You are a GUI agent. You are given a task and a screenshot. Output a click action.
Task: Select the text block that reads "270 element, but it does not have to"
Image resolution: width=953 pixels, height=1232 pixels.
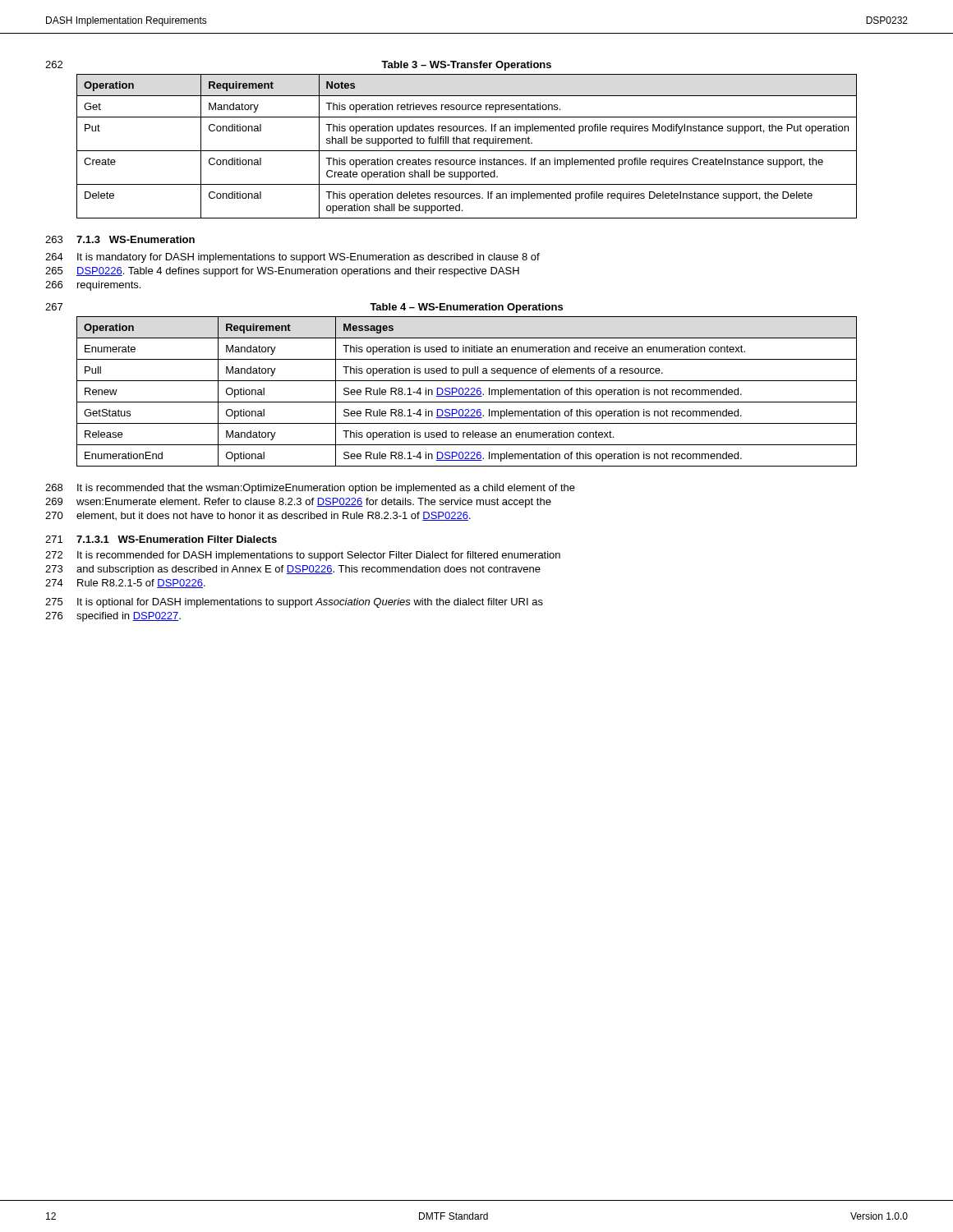tap(451, 515)
